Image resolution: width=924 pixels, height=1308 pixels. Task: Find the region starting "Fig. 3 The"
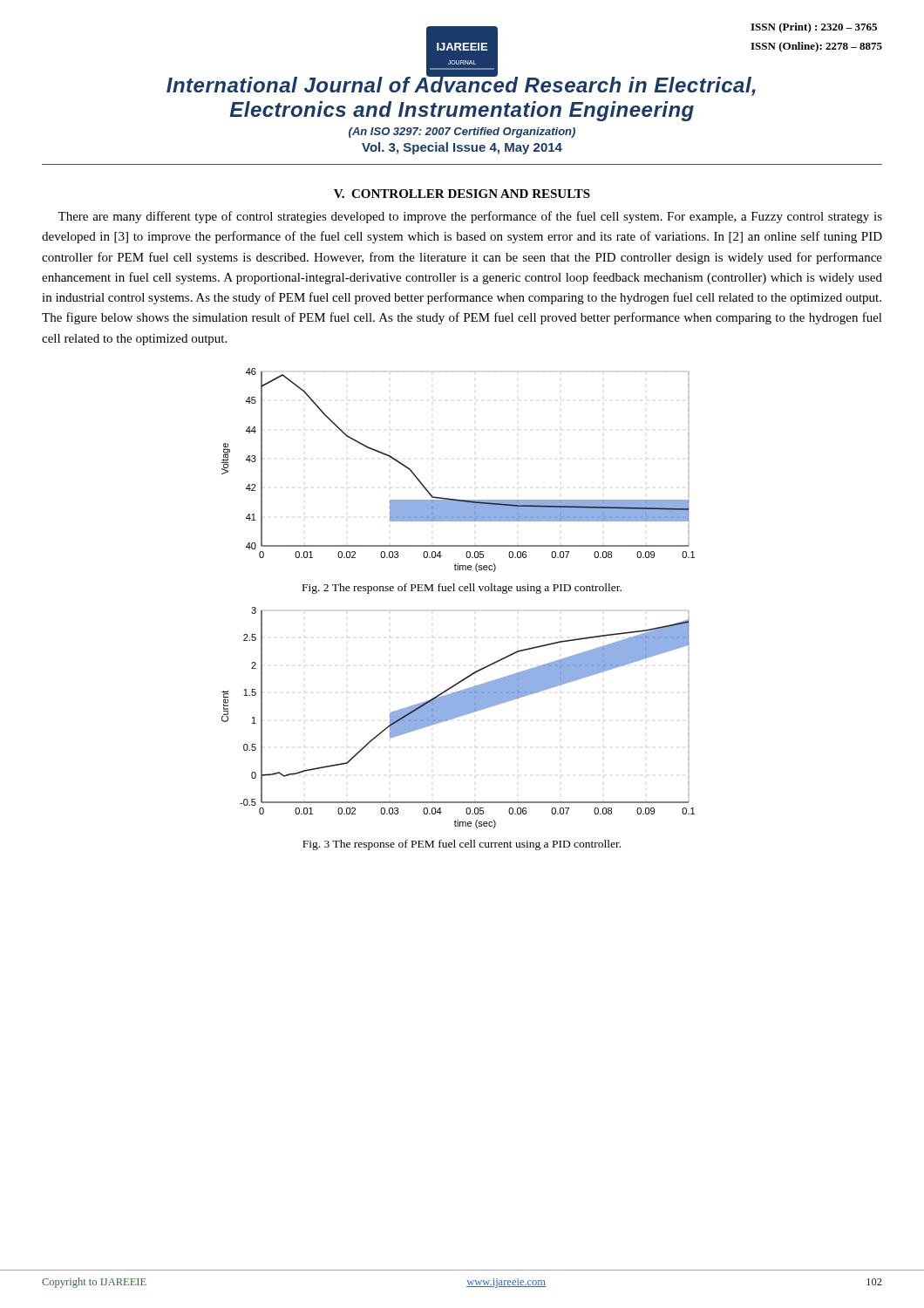[x=462, y=843]
